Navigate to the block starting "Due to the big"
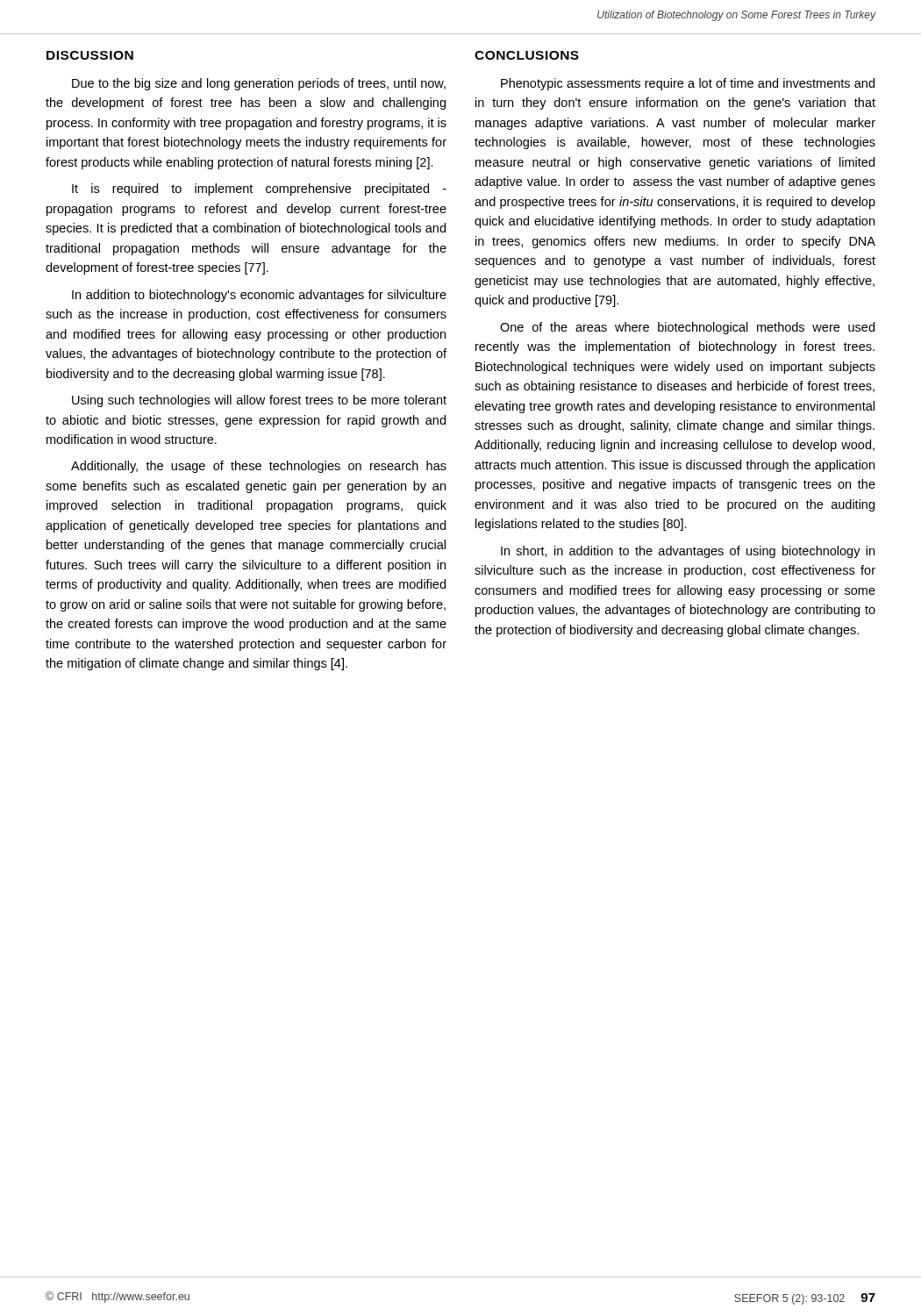Screen dimensions: 1316x921 click(x=246, y=374)
